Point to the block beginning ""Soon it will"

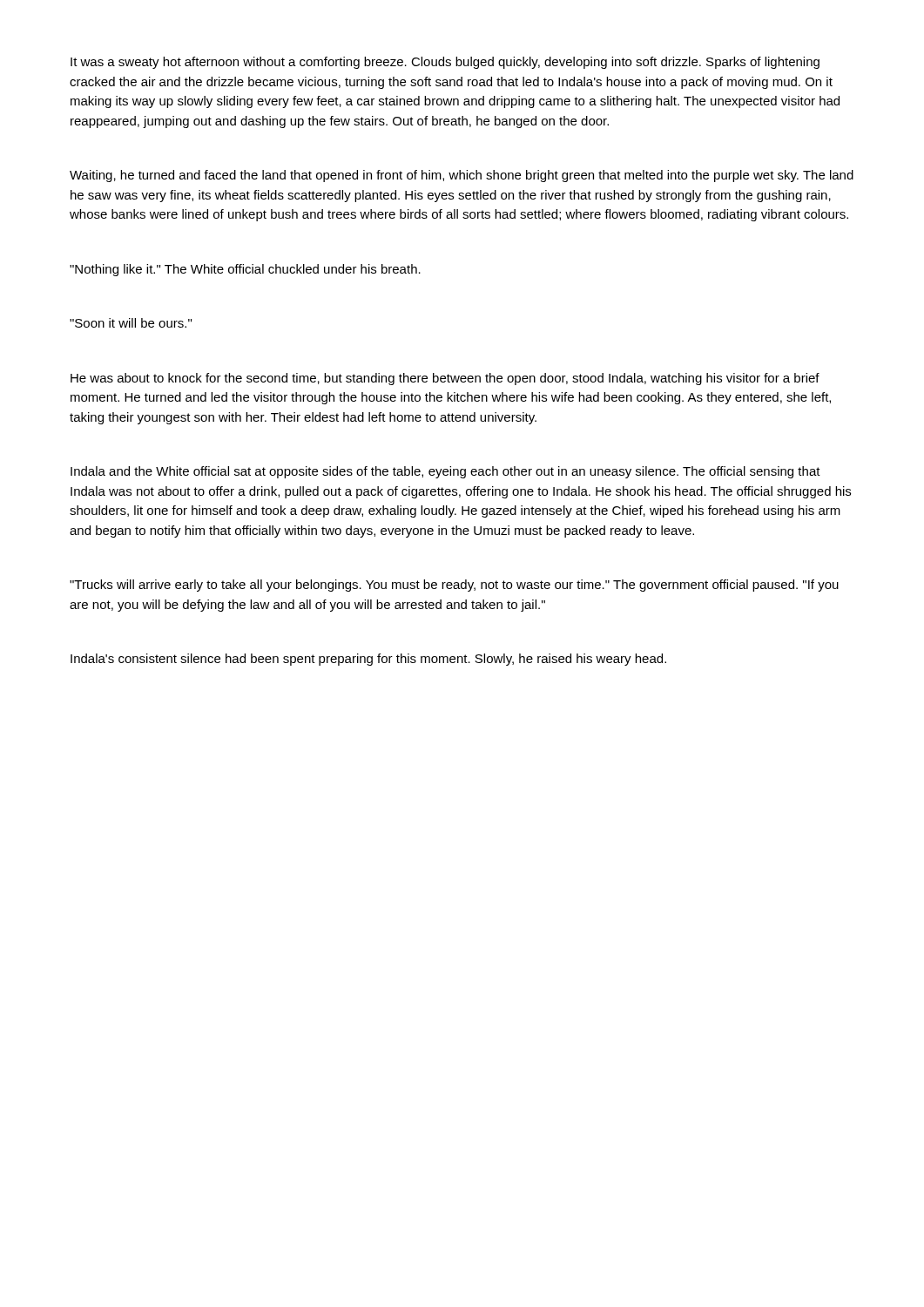(x=131, y=323)
